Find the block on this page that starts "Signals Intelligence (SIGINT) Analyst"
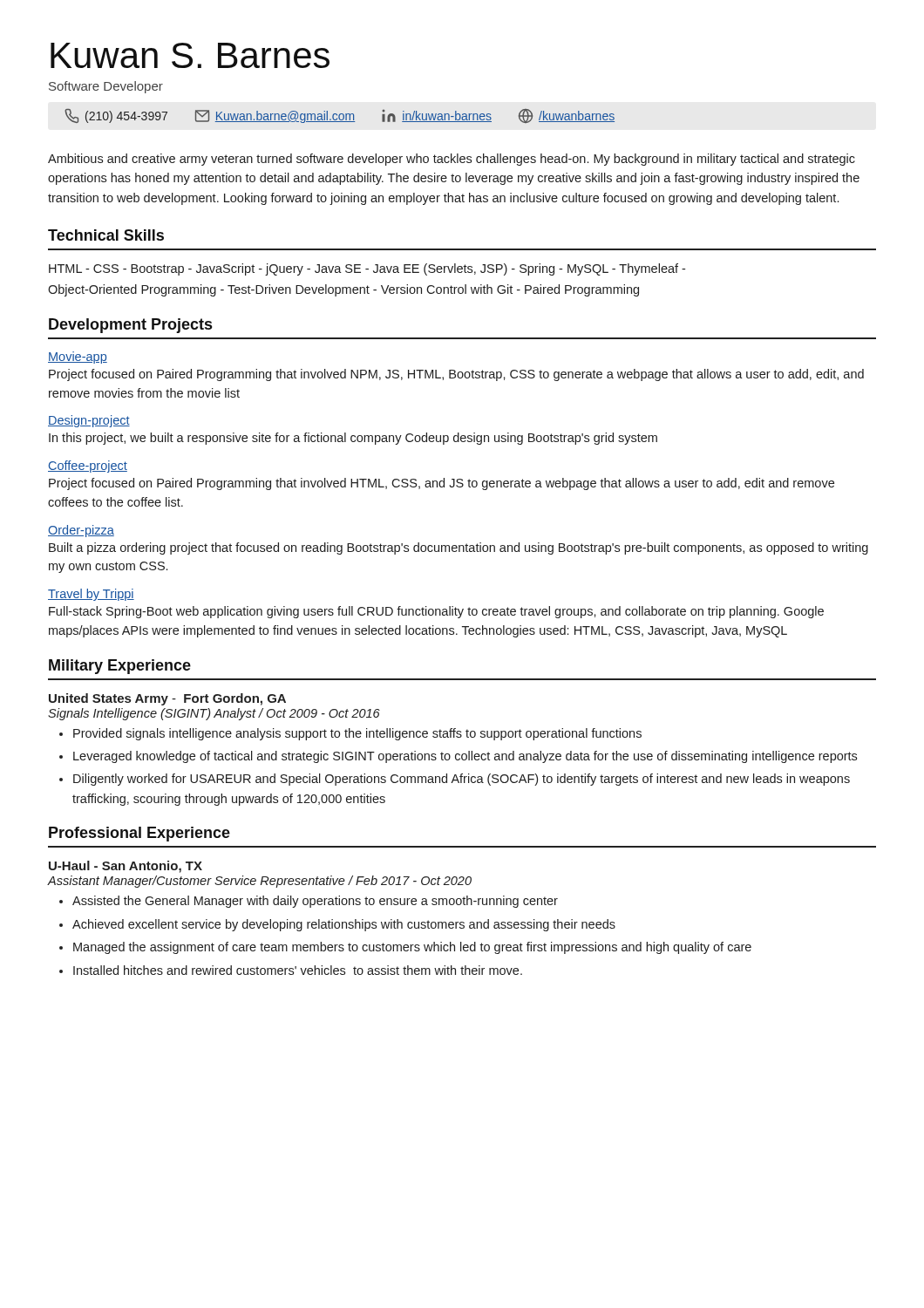924x1308 pixels. [x=214, y=713]
